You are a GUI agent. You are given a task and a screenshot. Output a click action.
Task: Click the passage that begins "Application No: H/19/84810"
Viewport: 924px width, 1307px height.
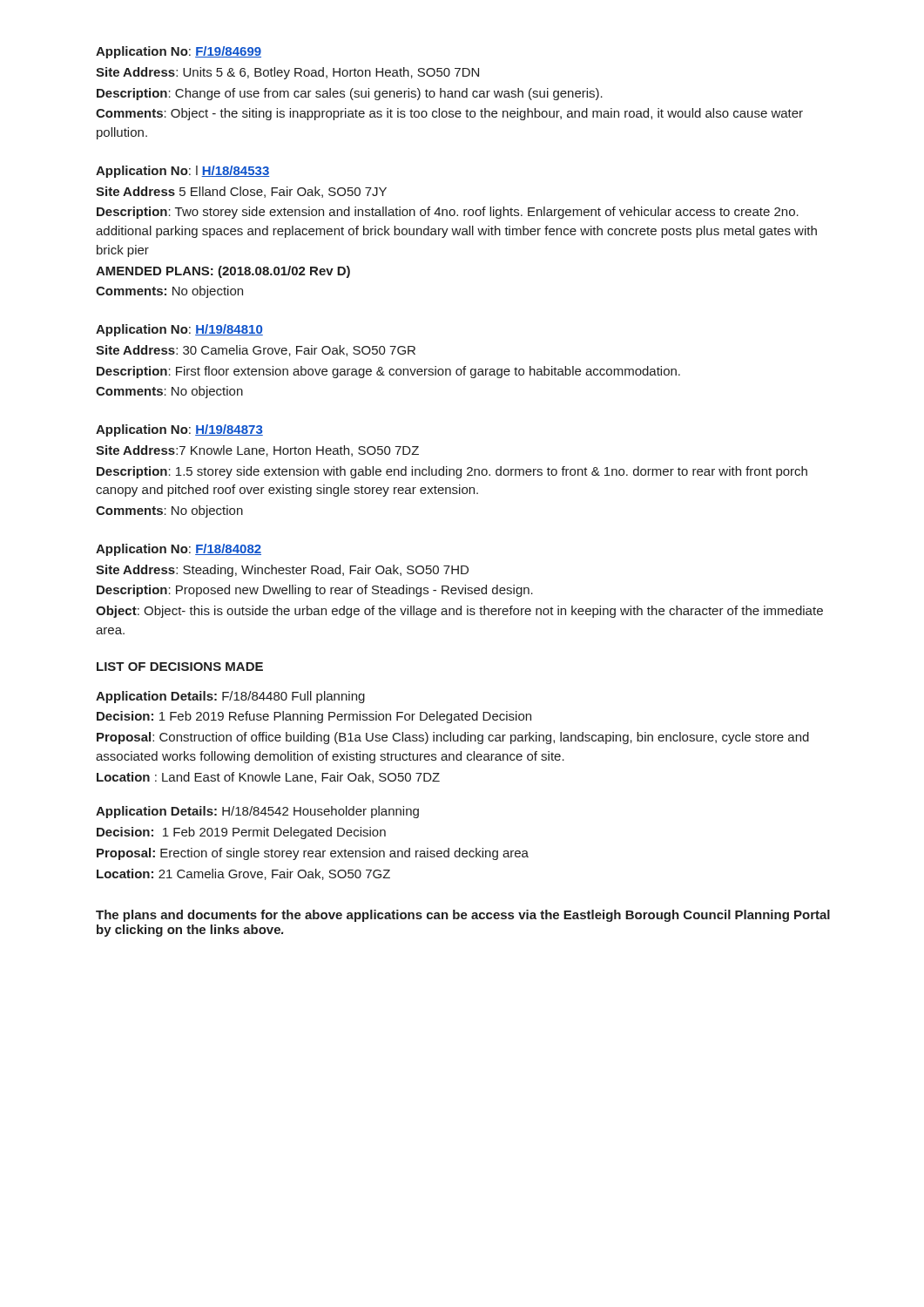point(471,360)
